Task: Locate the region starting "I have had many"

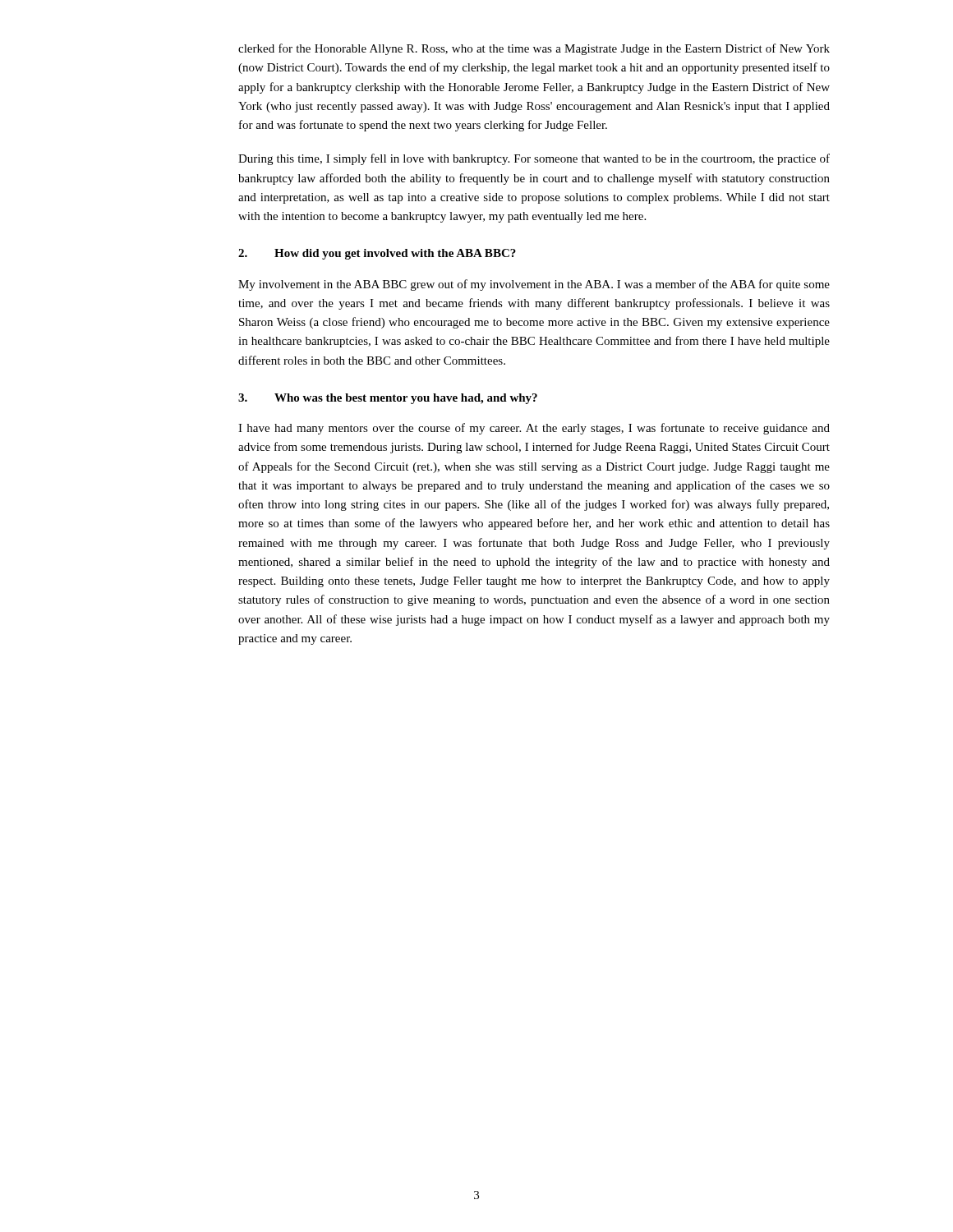Action: 534,533
